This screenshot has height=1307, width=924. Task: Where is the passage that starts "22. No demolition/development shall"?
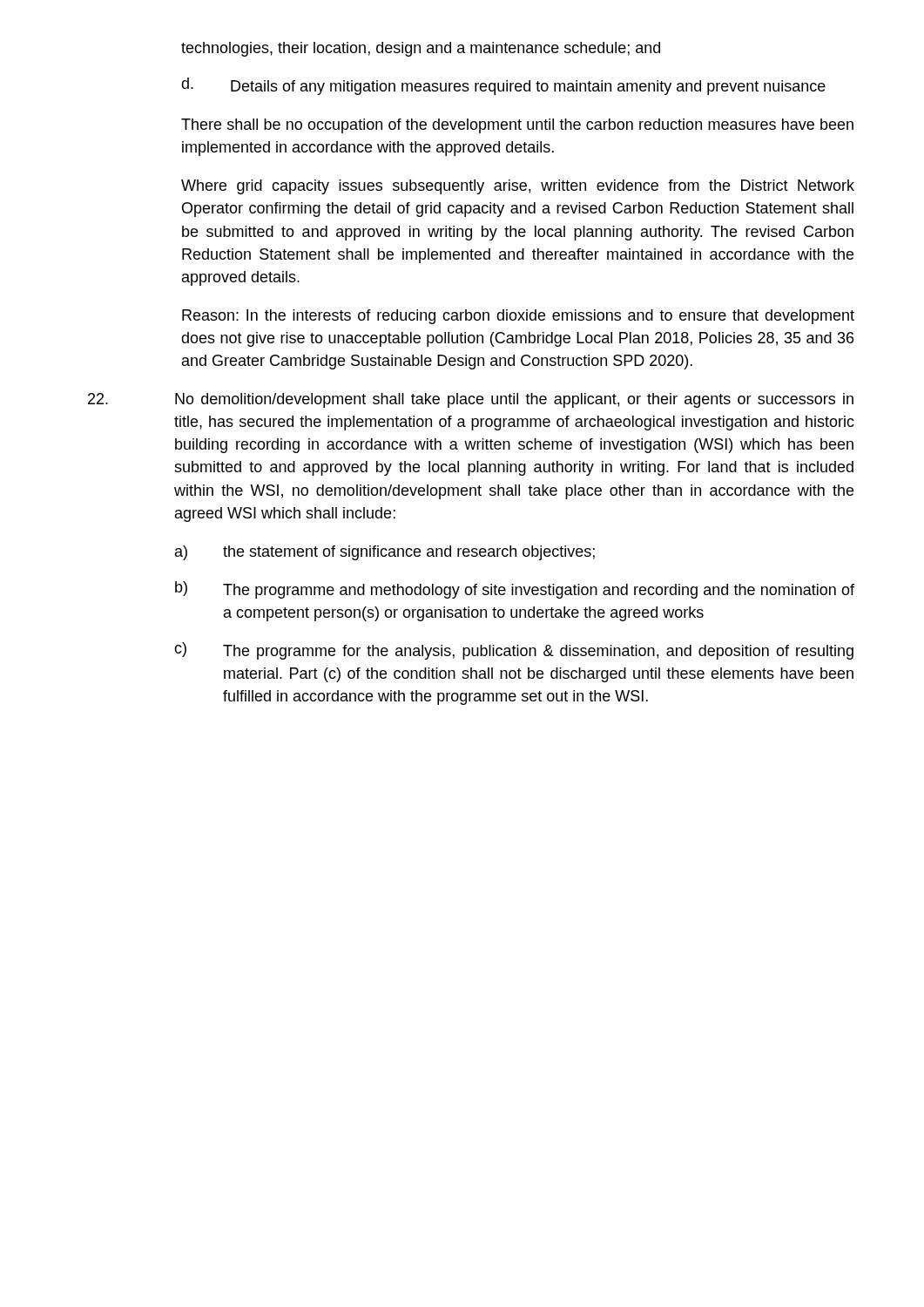tap(471, 456)
